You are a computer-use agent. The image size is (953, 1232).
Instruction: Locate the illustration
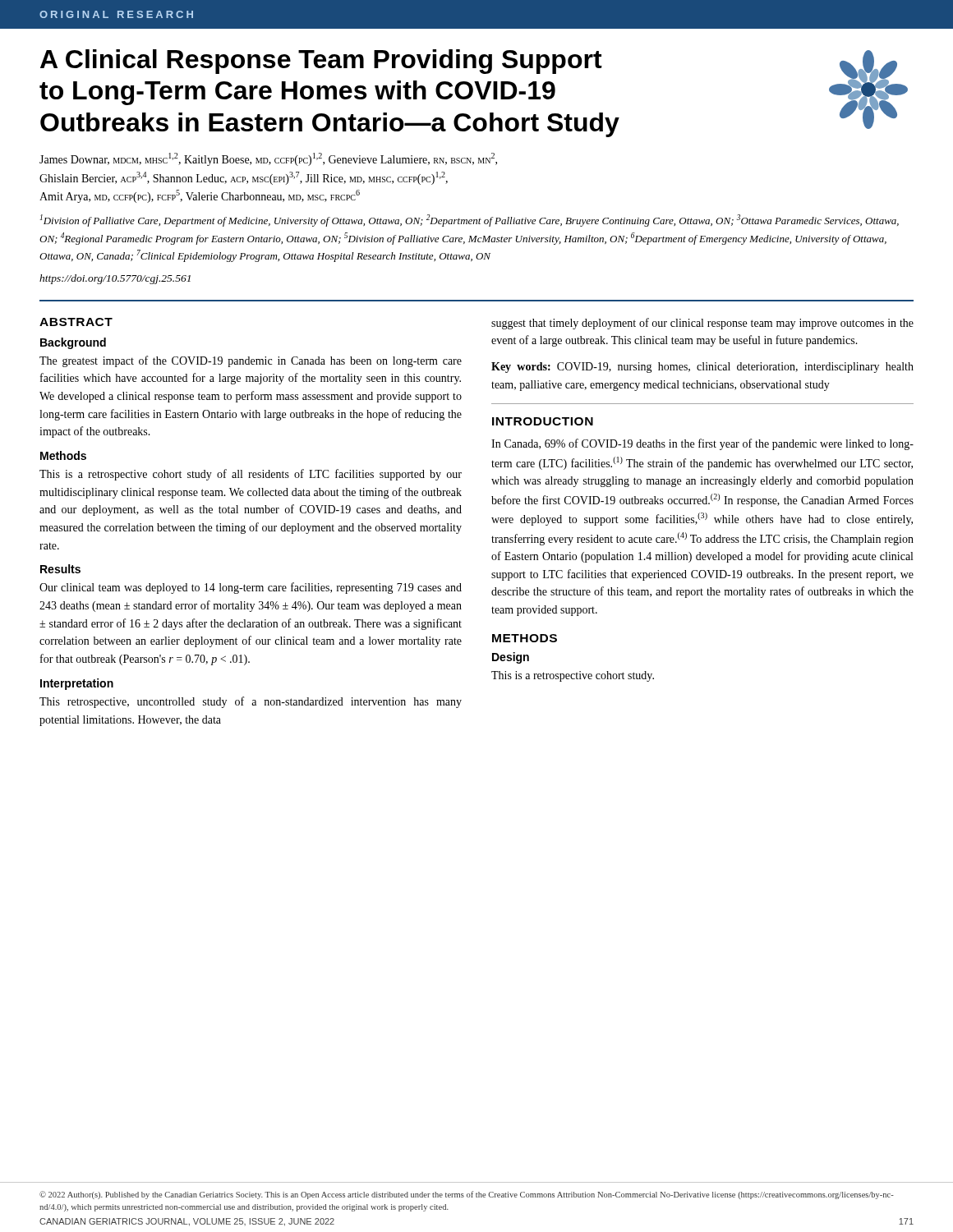click(x=868, y=92)
